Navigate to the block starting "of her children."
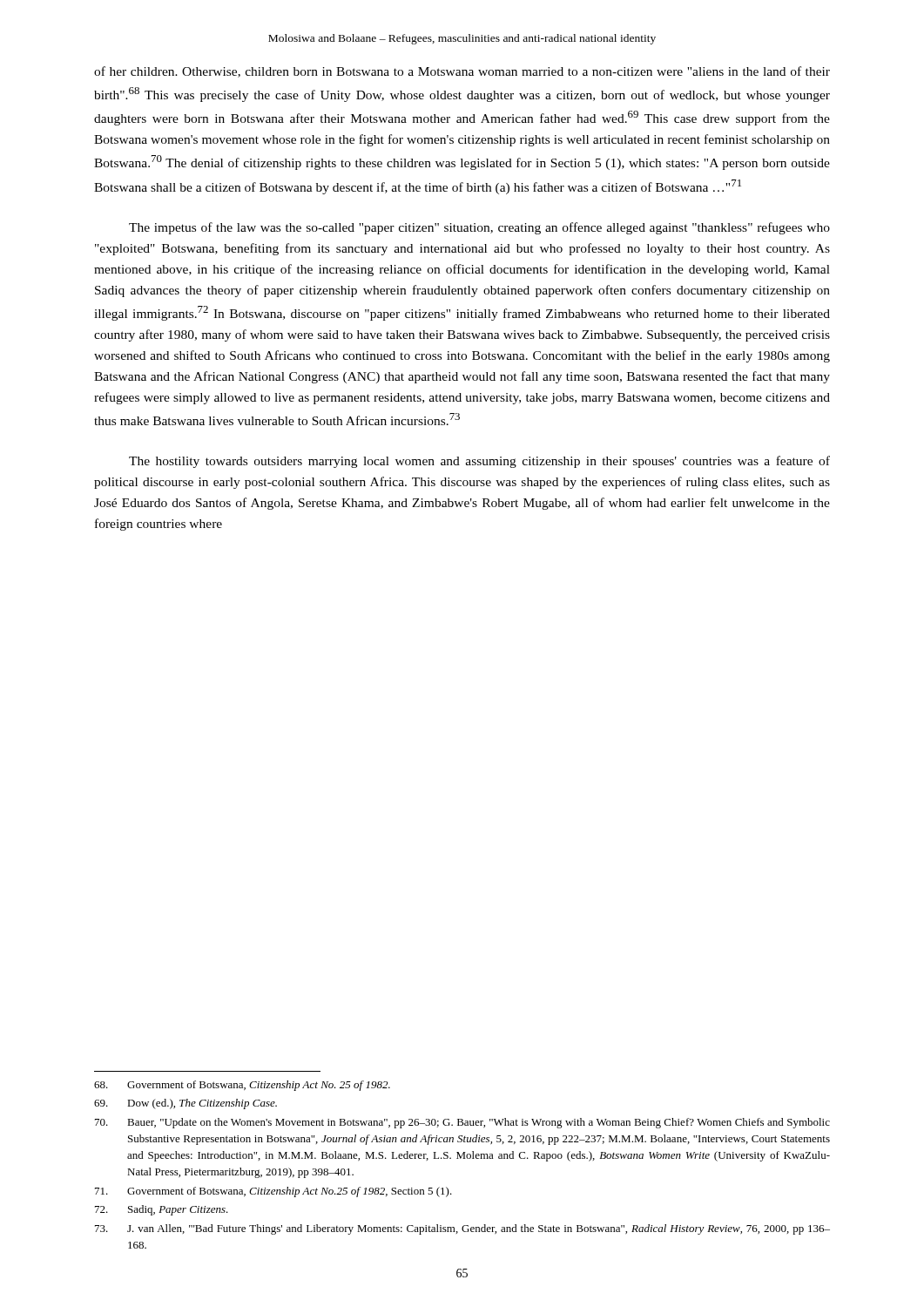Image resolution: width=924 pixels, height=1307 pixels. tap(462, 129)
